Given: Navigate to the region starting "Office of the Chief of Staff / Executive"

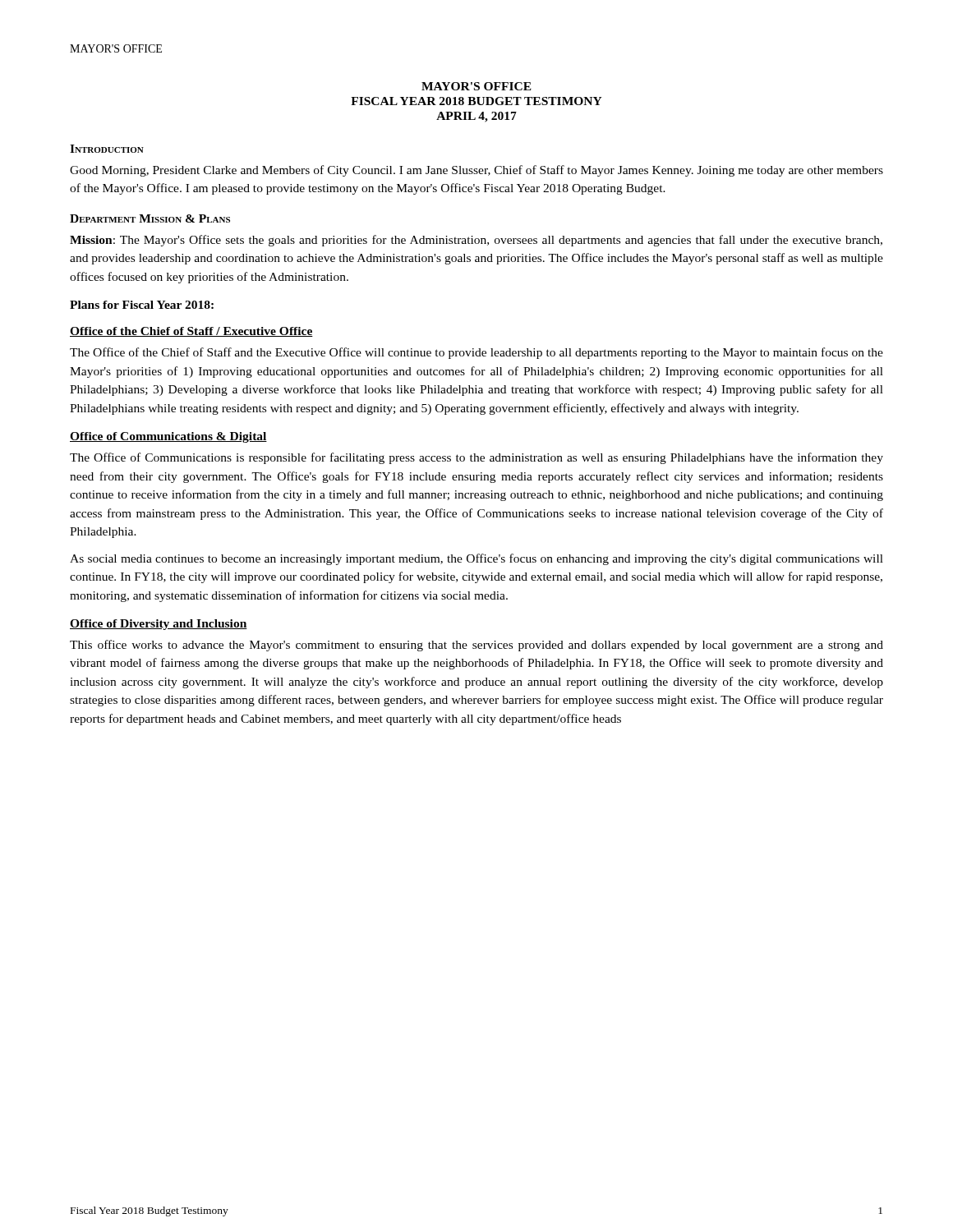Looking at the screenshot, I should tap(191, 331).
